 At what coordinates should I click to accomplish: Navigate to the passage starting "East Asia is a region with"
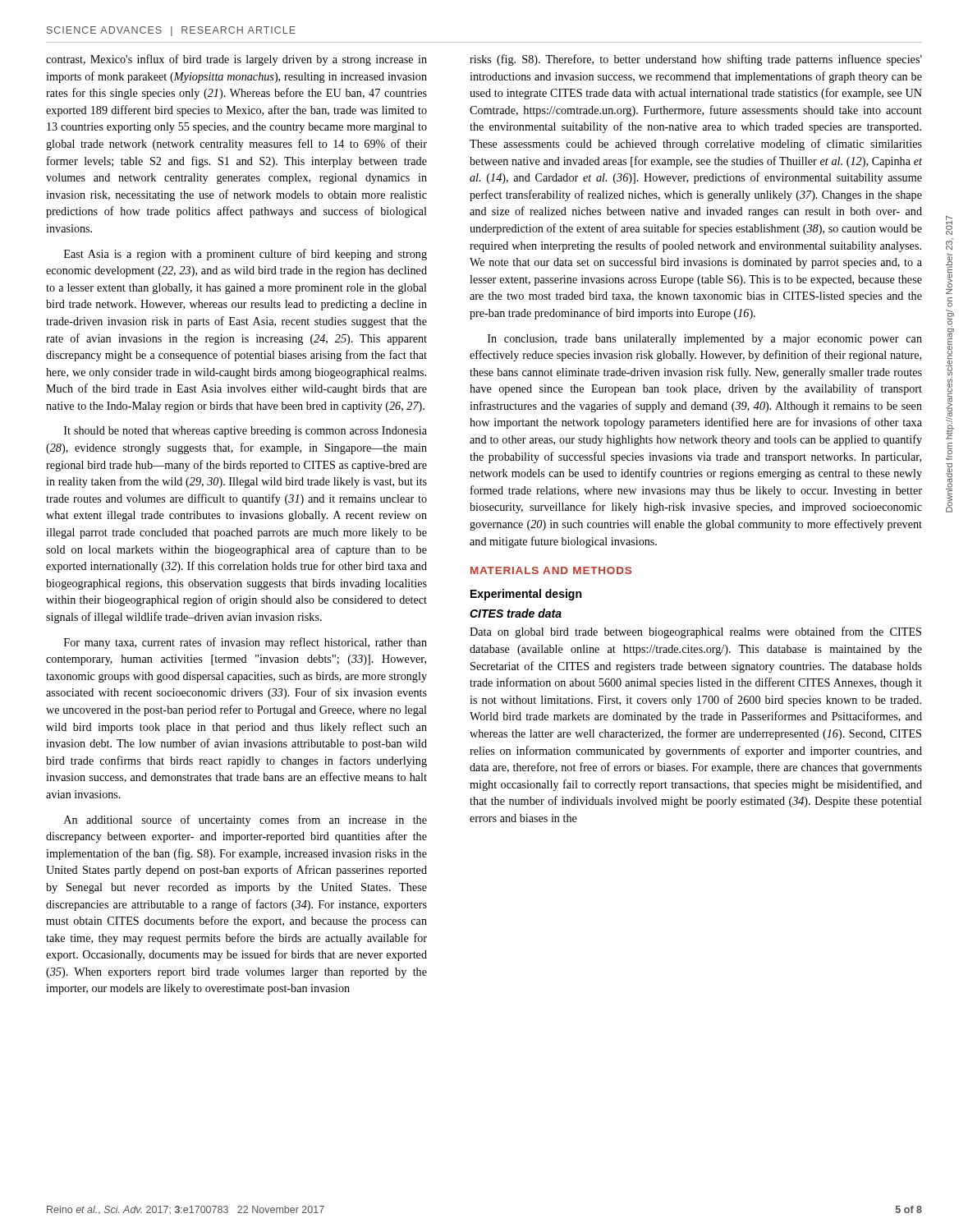coord(236,330)
